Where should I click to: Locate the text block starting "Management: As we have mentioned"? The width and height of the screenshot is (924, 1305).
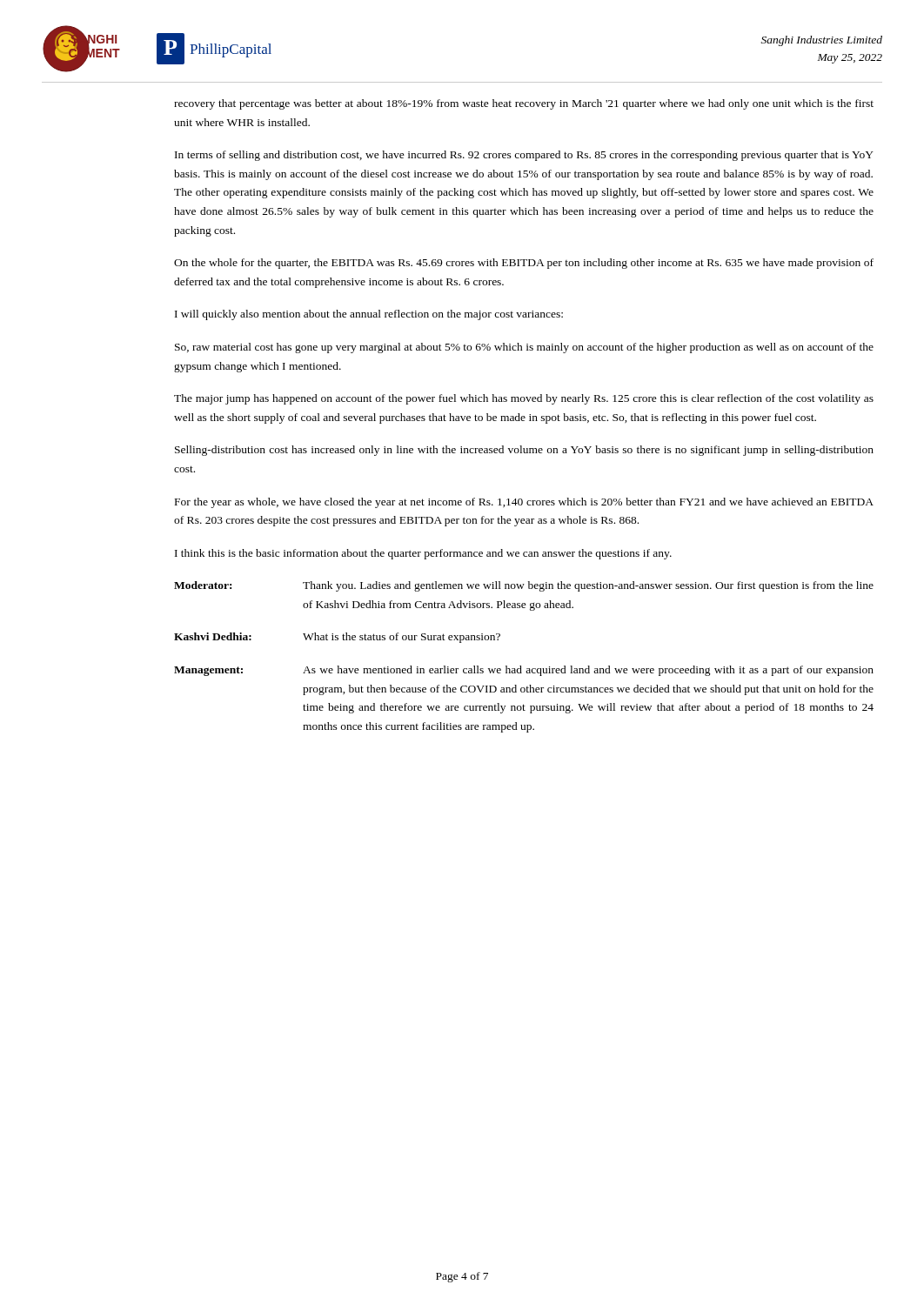pos(524,698)
